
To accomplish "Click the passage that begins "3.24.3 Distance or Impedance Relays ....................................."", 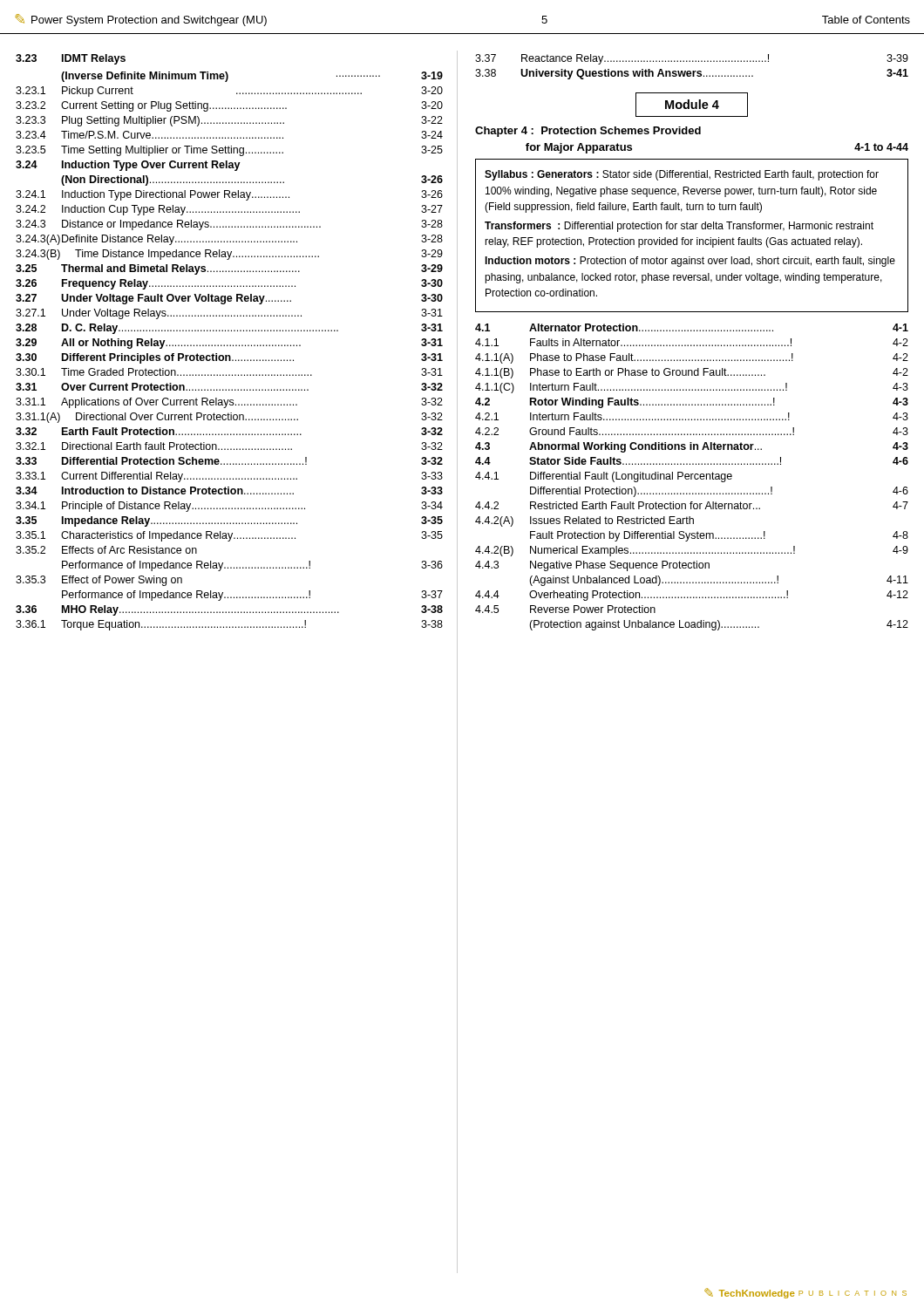I will pyautogui.click(x=229, y=224).
